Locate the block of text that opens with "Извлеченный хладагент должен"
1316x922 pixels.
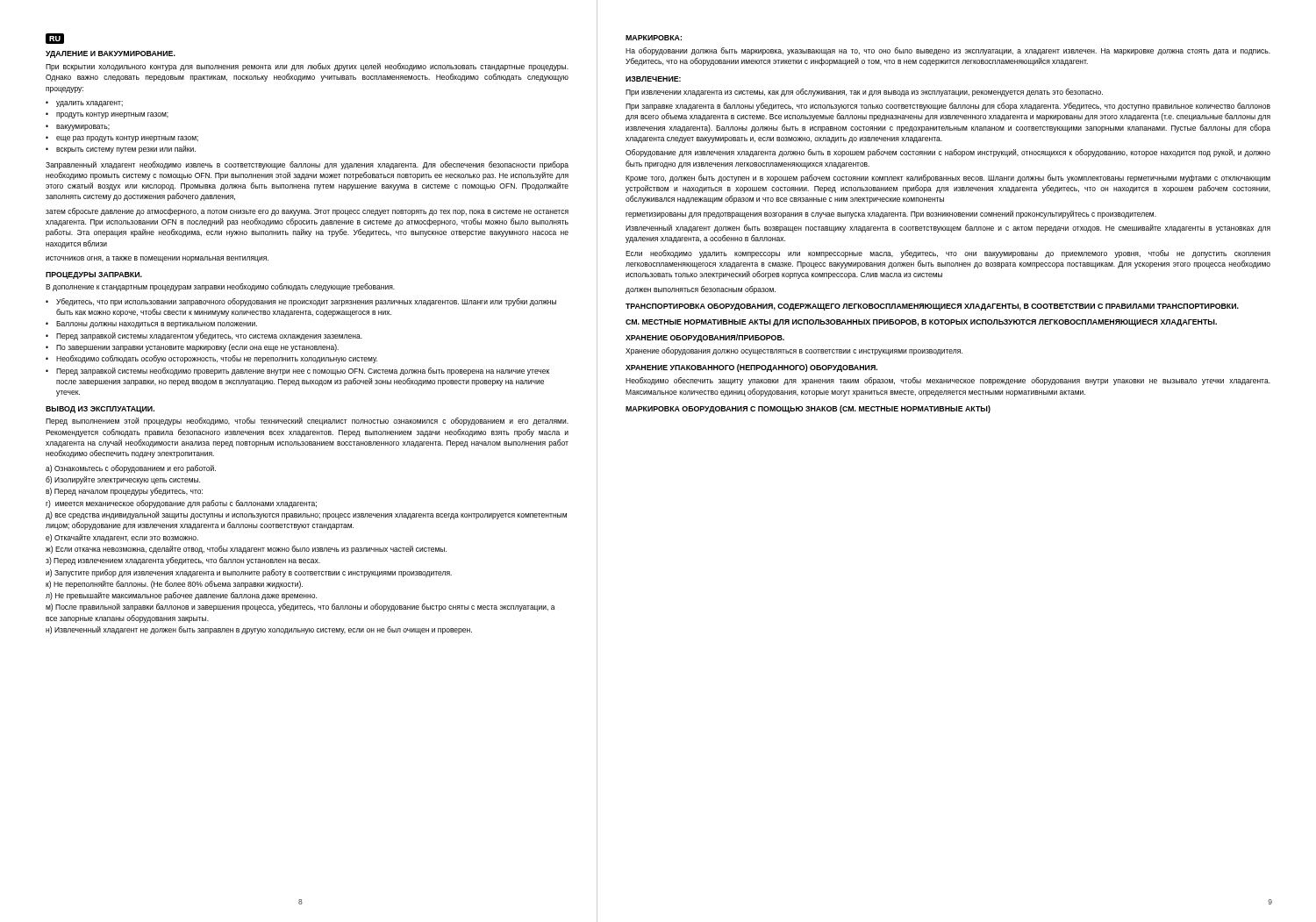click(x=948, y=234)
